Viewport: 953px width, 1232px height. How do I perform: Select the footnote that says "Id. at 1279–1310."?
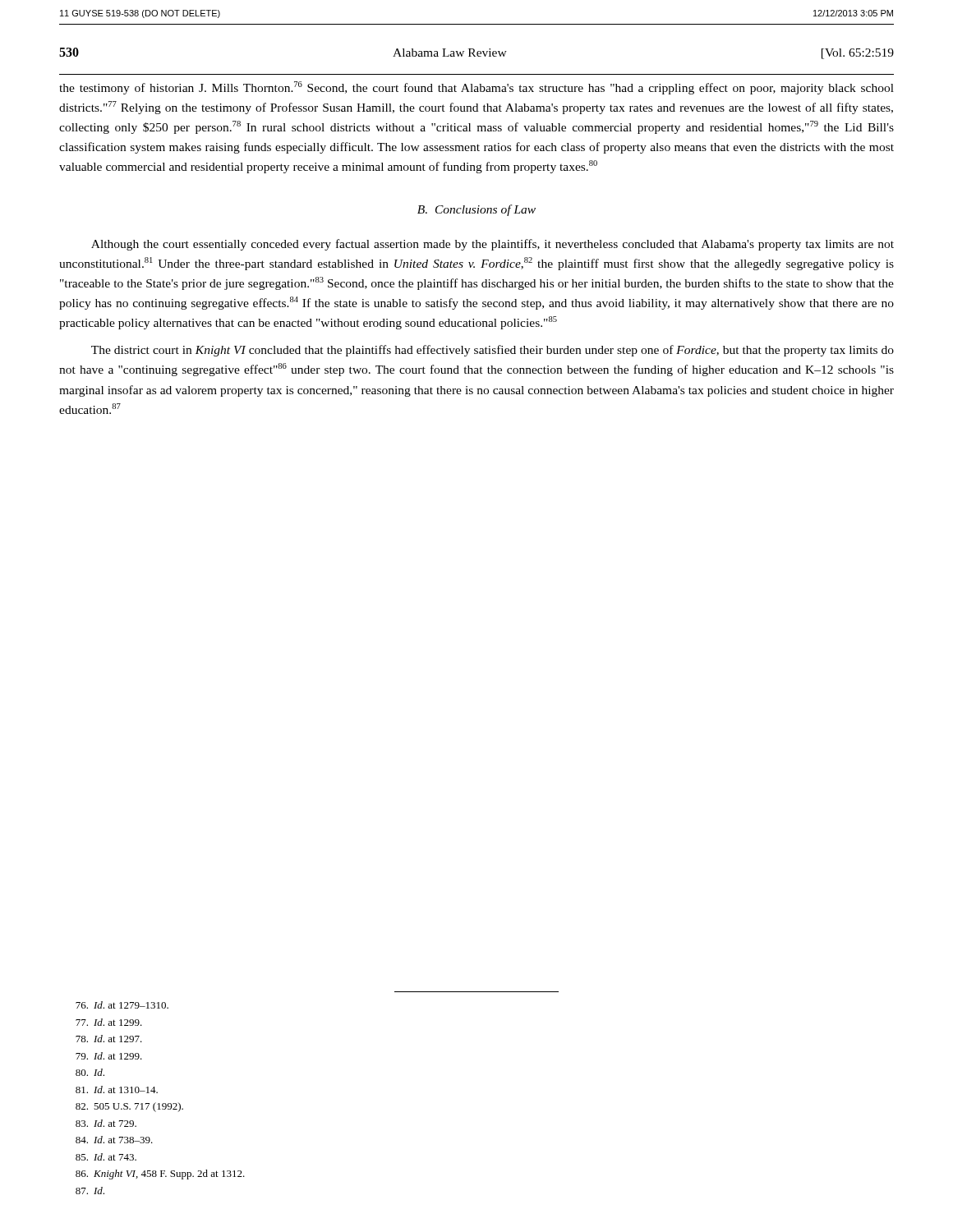pyautogui.click(x=114, y=1005)
